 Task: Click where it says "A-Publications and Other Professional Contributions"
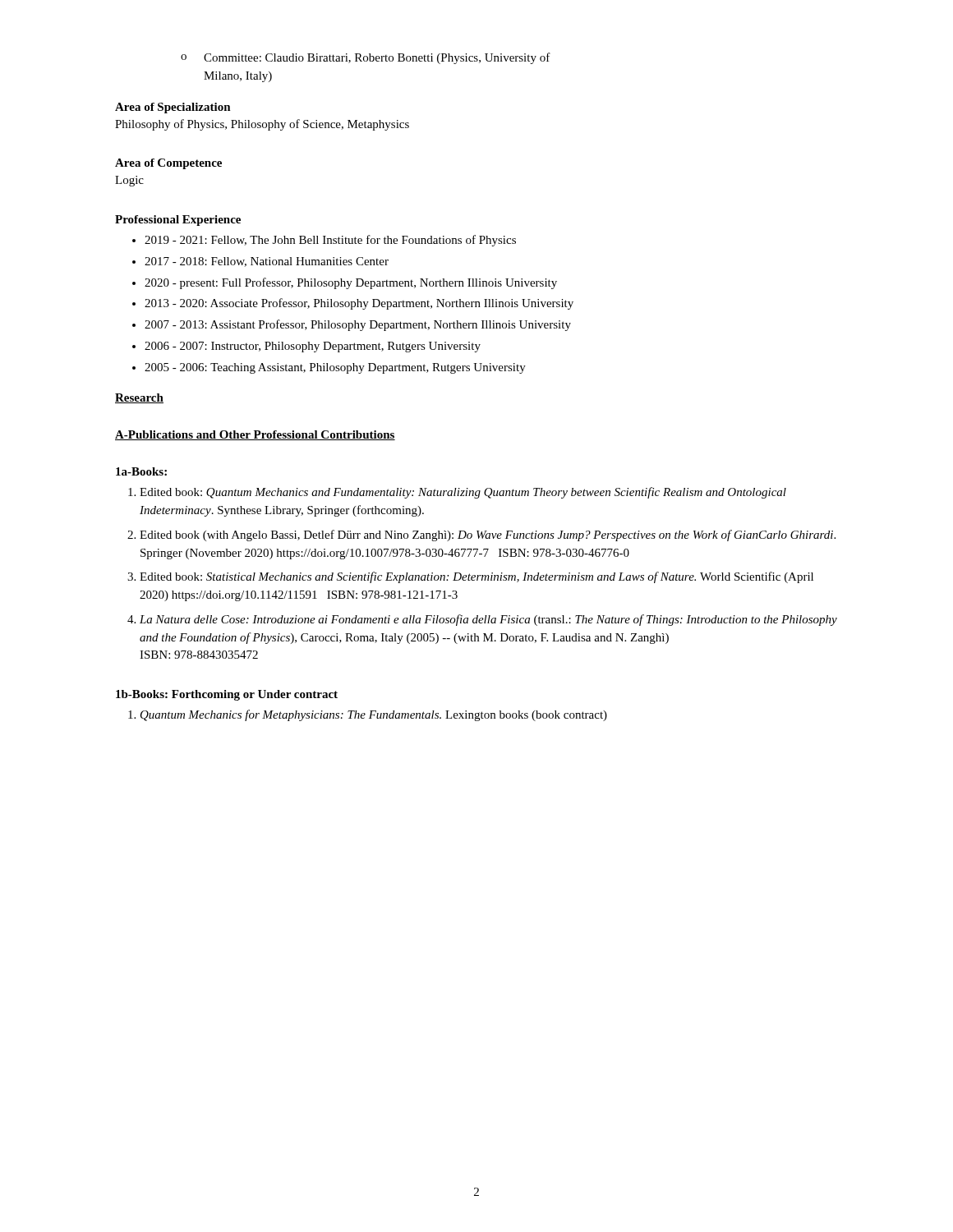pyautogui.click(x=255, y=435)
